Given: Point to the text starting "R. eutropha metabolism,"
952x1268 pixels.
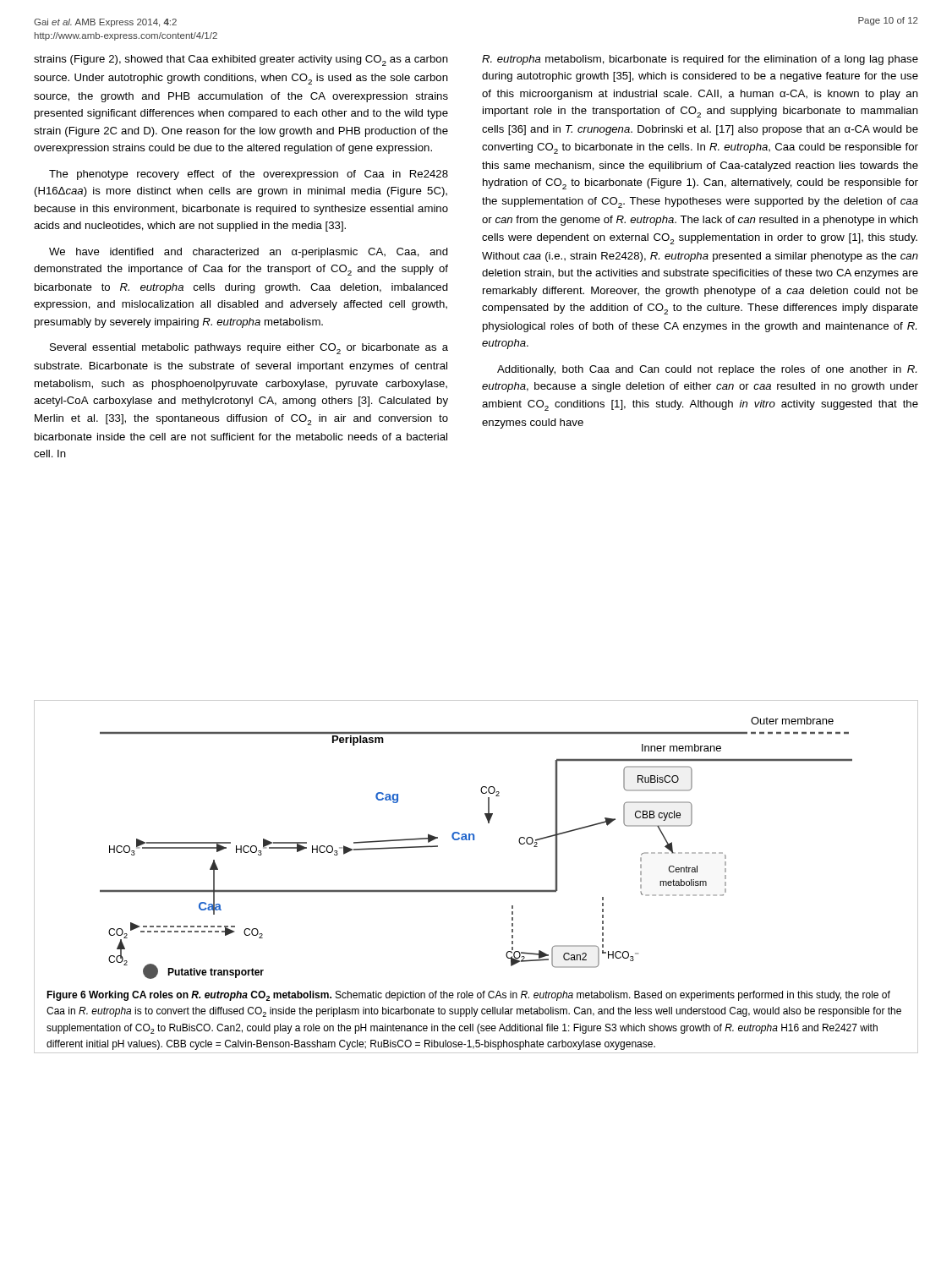Looking at the screenshot, I should coord(700,202).
